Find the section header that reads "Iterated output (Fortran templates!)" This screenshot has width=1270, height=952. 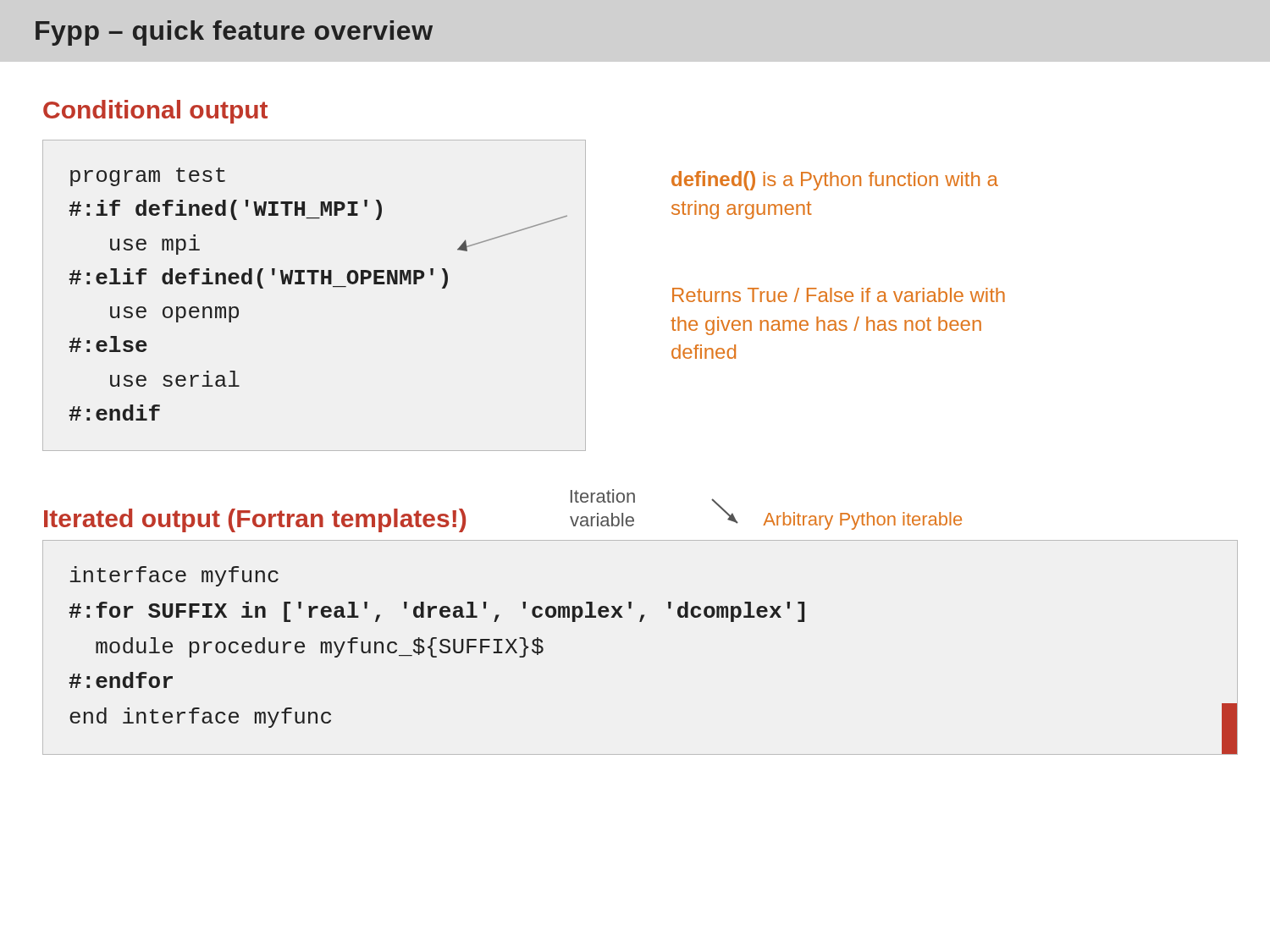tap(255, 519)
